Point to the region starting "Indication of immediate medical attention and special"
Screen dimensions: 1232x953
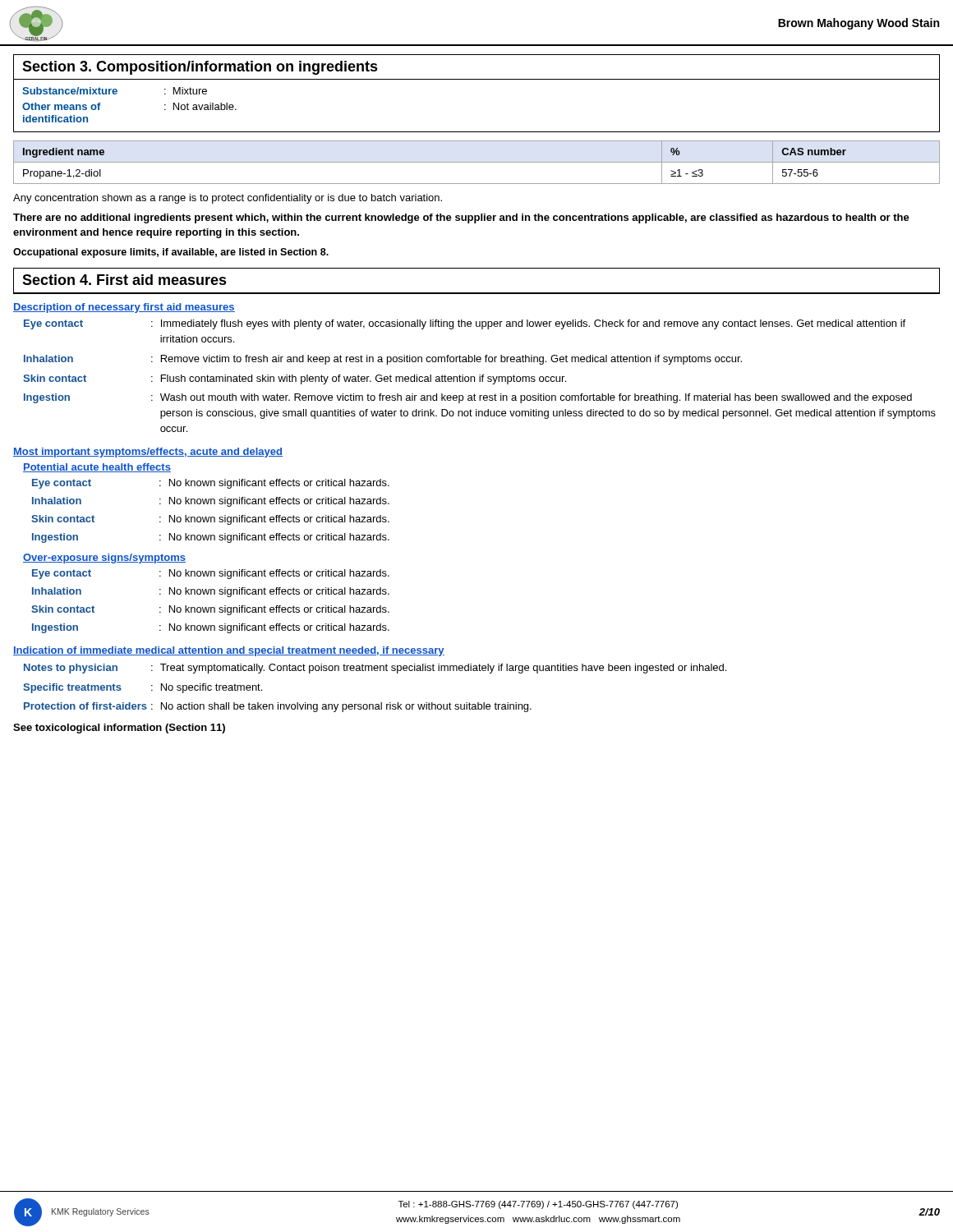click(229, 650)
